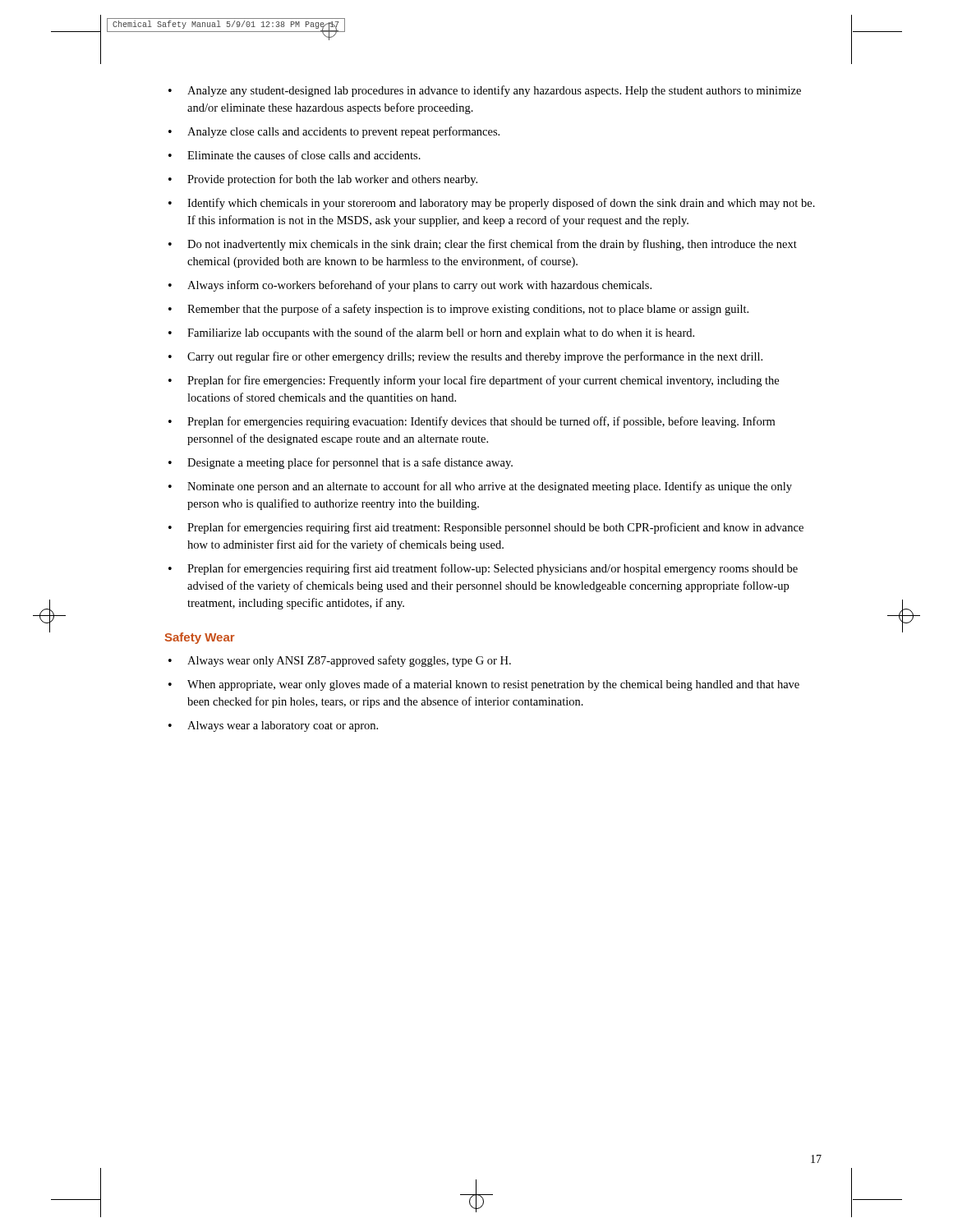The height and width of the screenshot is (1232, 953).
Task: Click on the block starting "Always inform co-workers beforehand"
Action: click(420, 285)
